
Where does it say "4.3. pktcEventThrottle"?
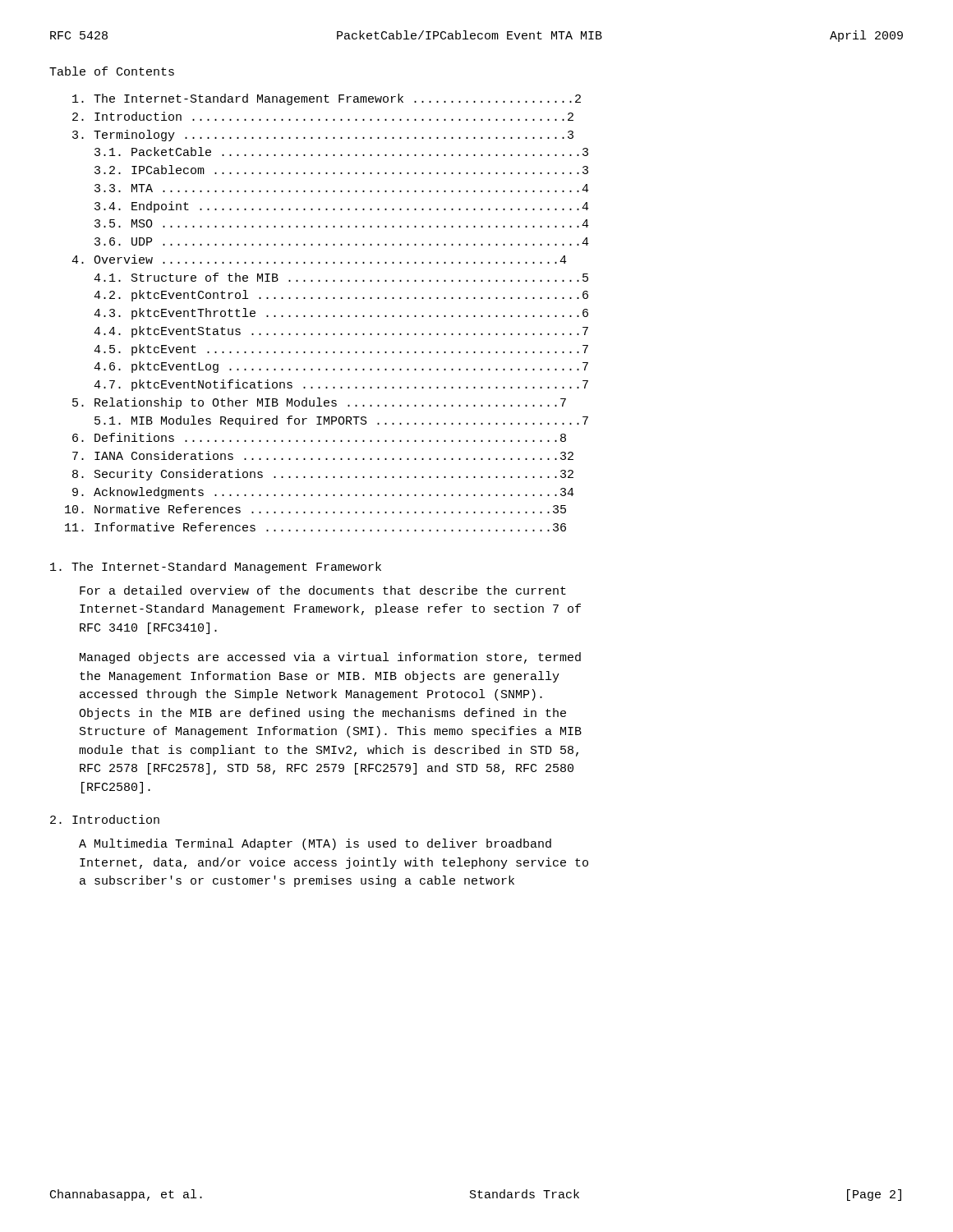point(319,314)
